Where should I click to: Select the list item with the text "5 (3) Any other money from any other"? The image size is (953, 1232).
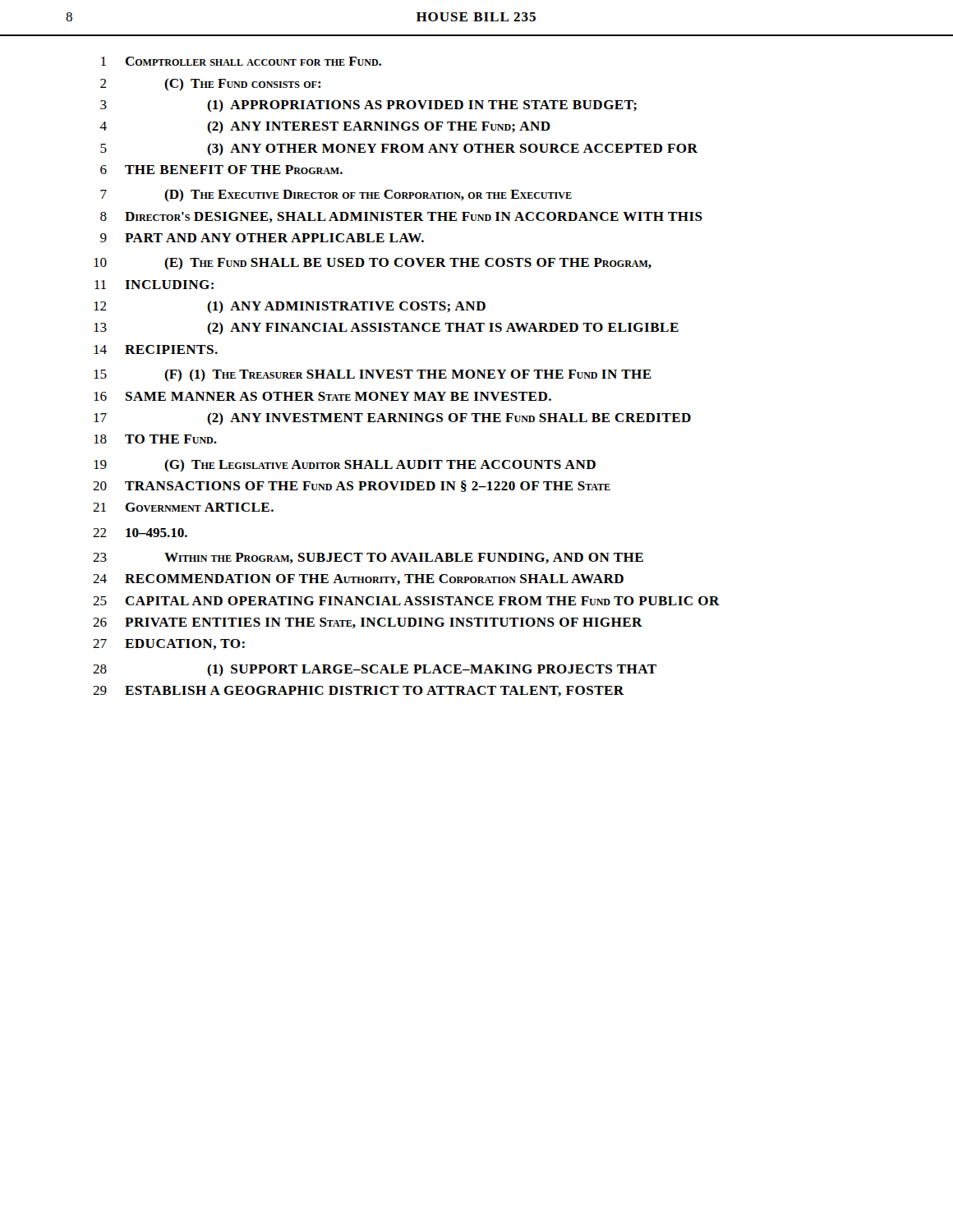click(476, 149)
